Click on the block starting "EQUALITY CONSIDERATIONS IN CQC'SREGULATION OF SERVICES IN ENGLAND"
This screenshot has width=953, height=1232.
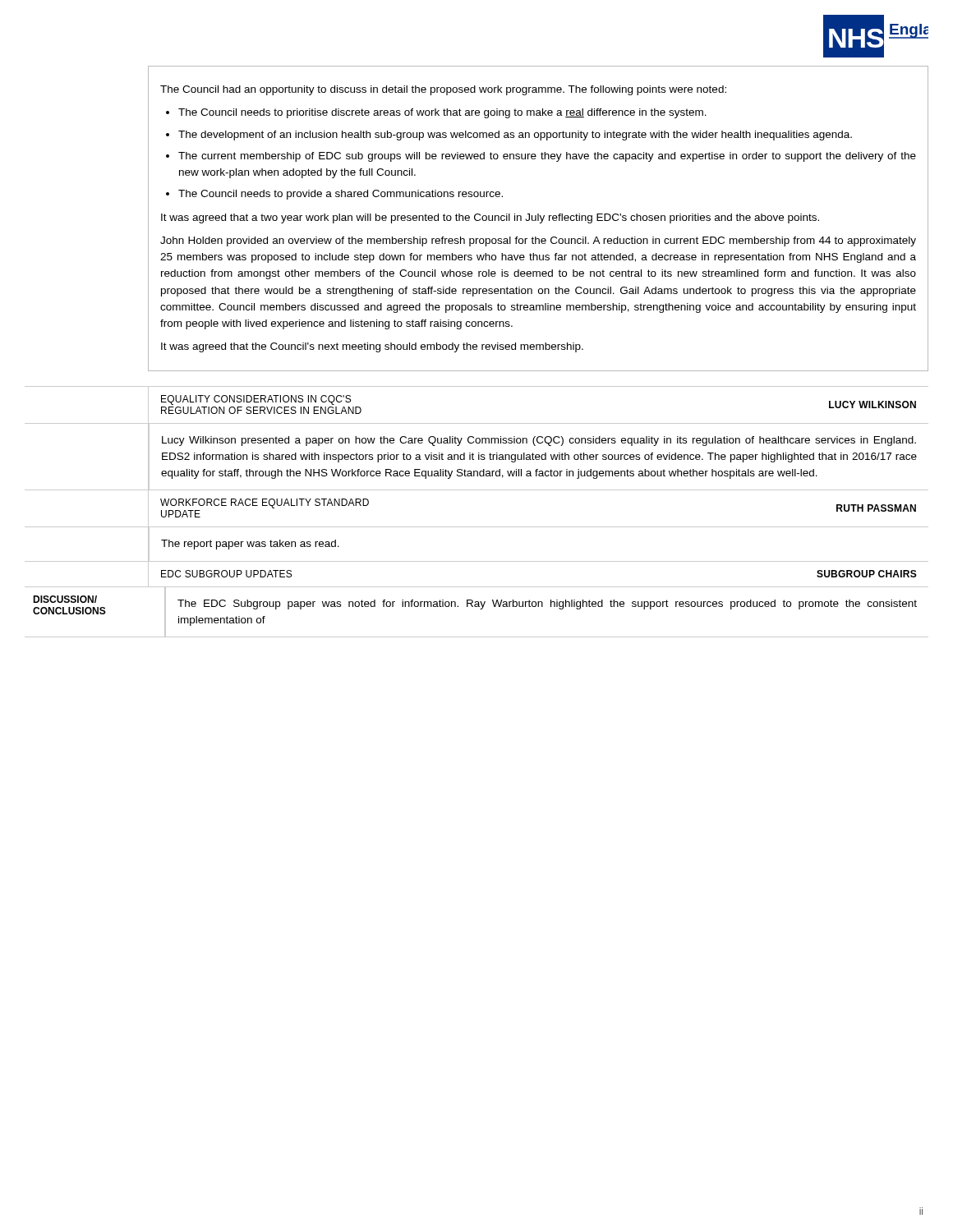coord(272,407)
